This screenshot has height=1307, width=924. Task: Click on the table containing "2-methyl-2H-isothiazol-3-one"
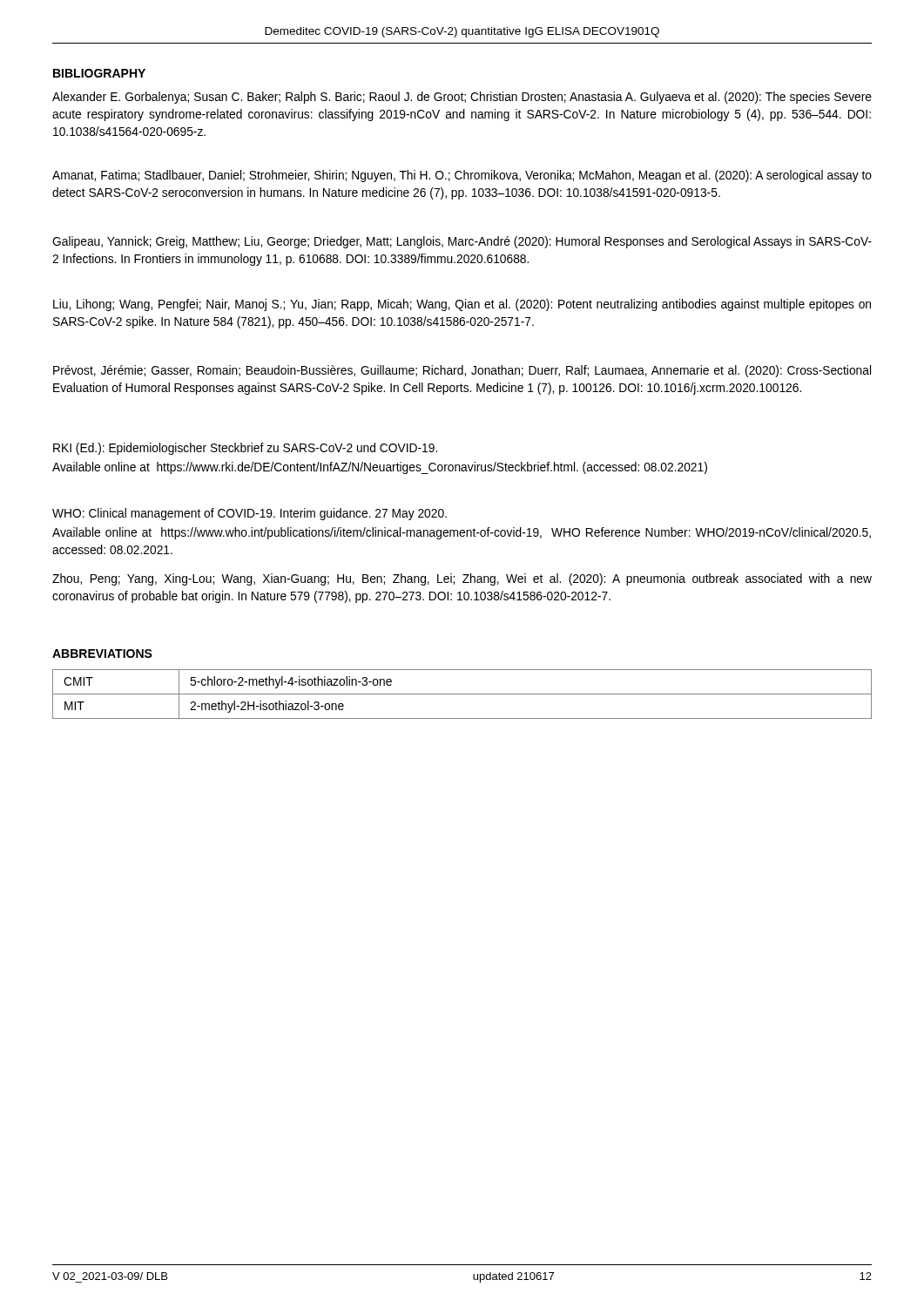coord(462,694)
